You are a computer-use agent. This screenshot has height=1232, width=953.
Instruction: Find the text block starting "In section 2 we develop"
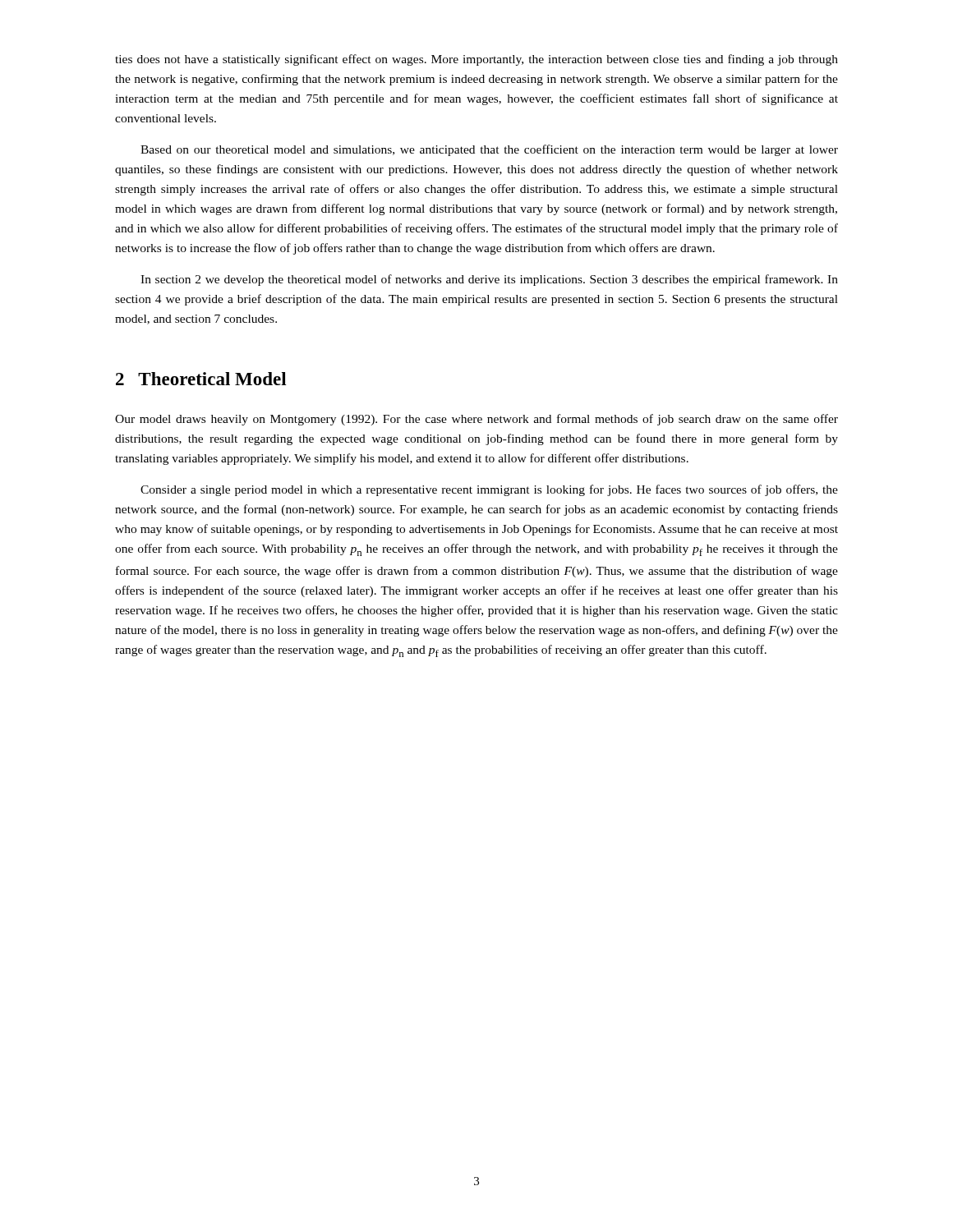476,299
